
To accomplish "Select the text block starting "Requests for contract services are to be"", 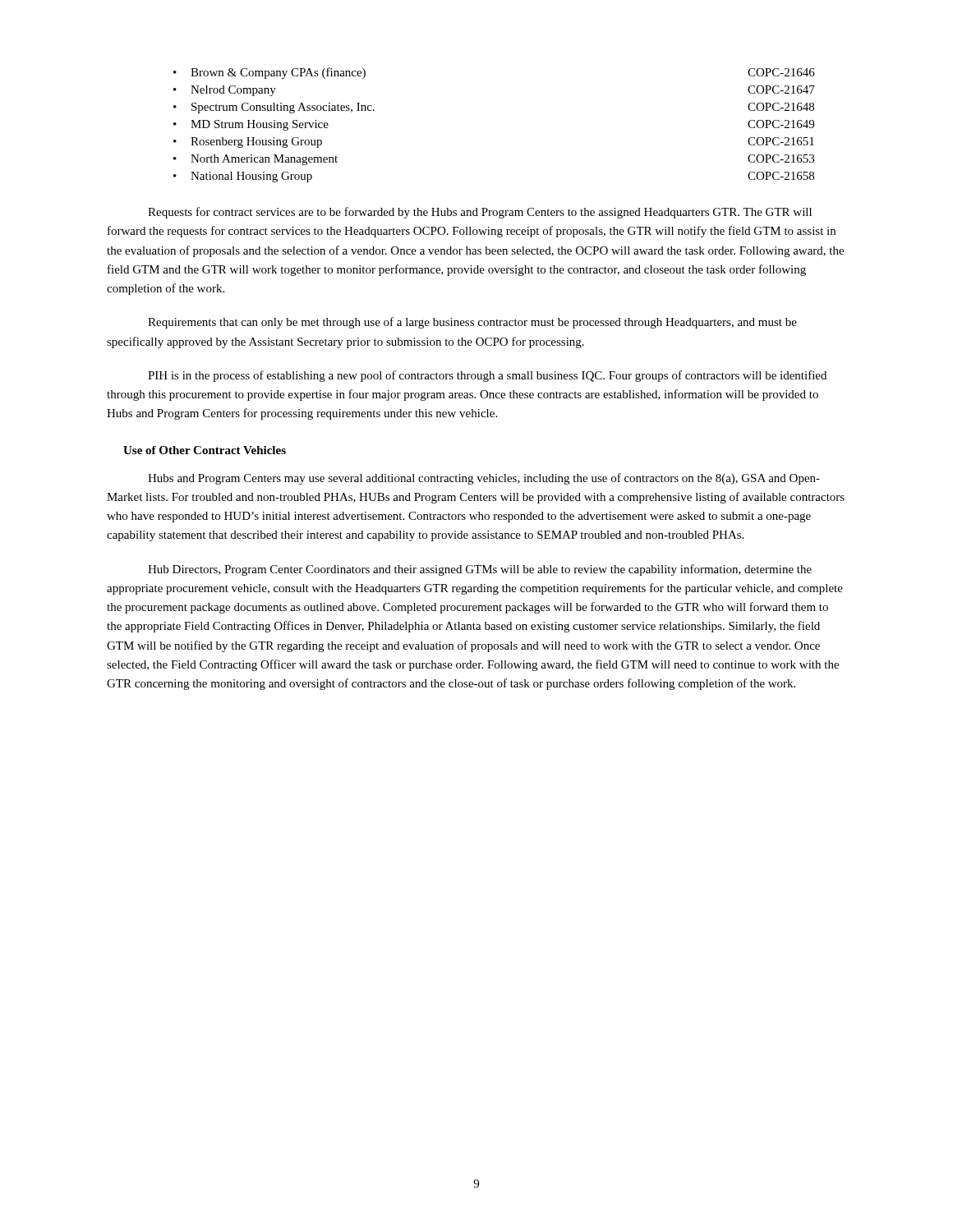I will [476, 250].
